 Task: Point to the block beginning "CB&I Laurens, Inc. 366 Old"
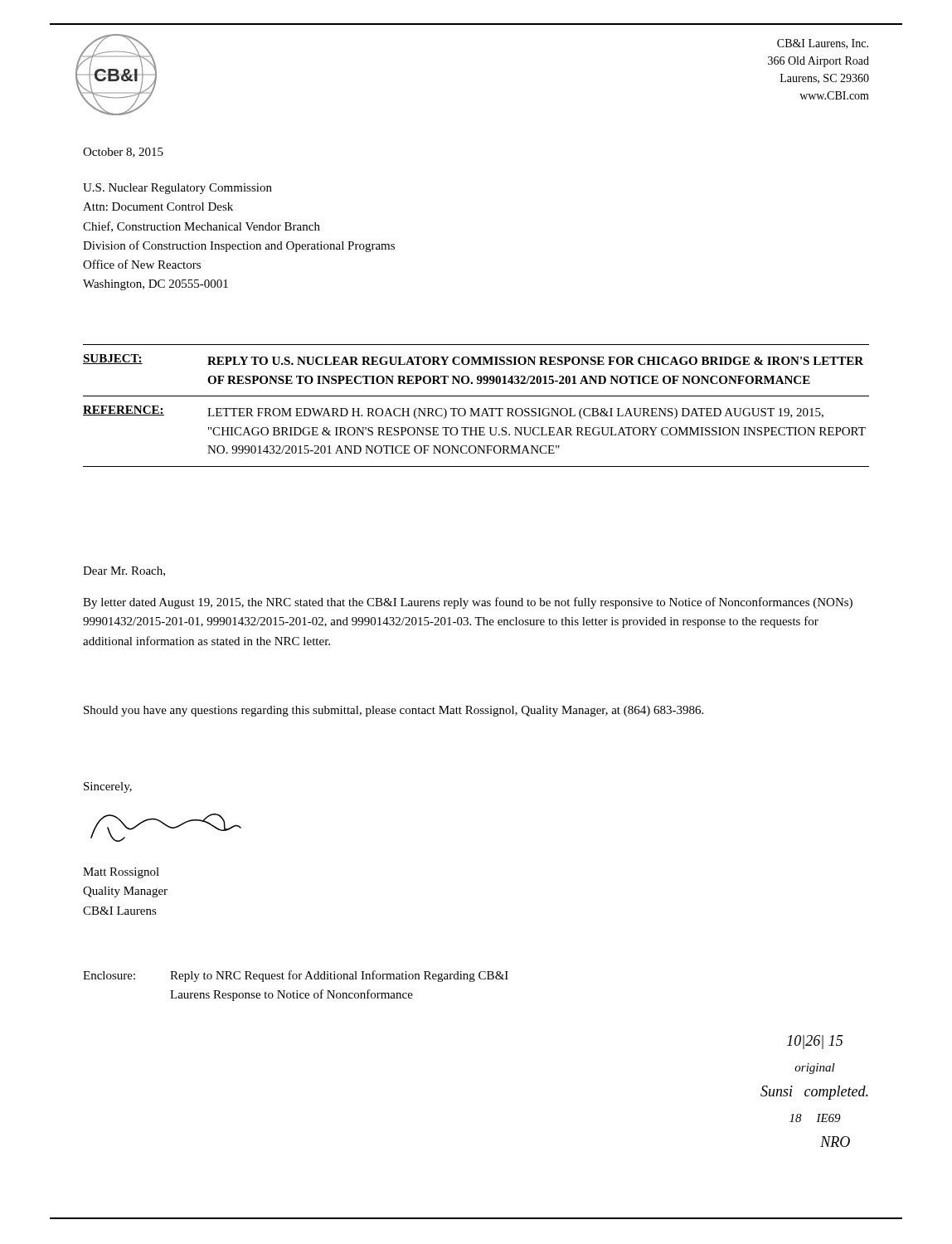(x=818, y=70)
